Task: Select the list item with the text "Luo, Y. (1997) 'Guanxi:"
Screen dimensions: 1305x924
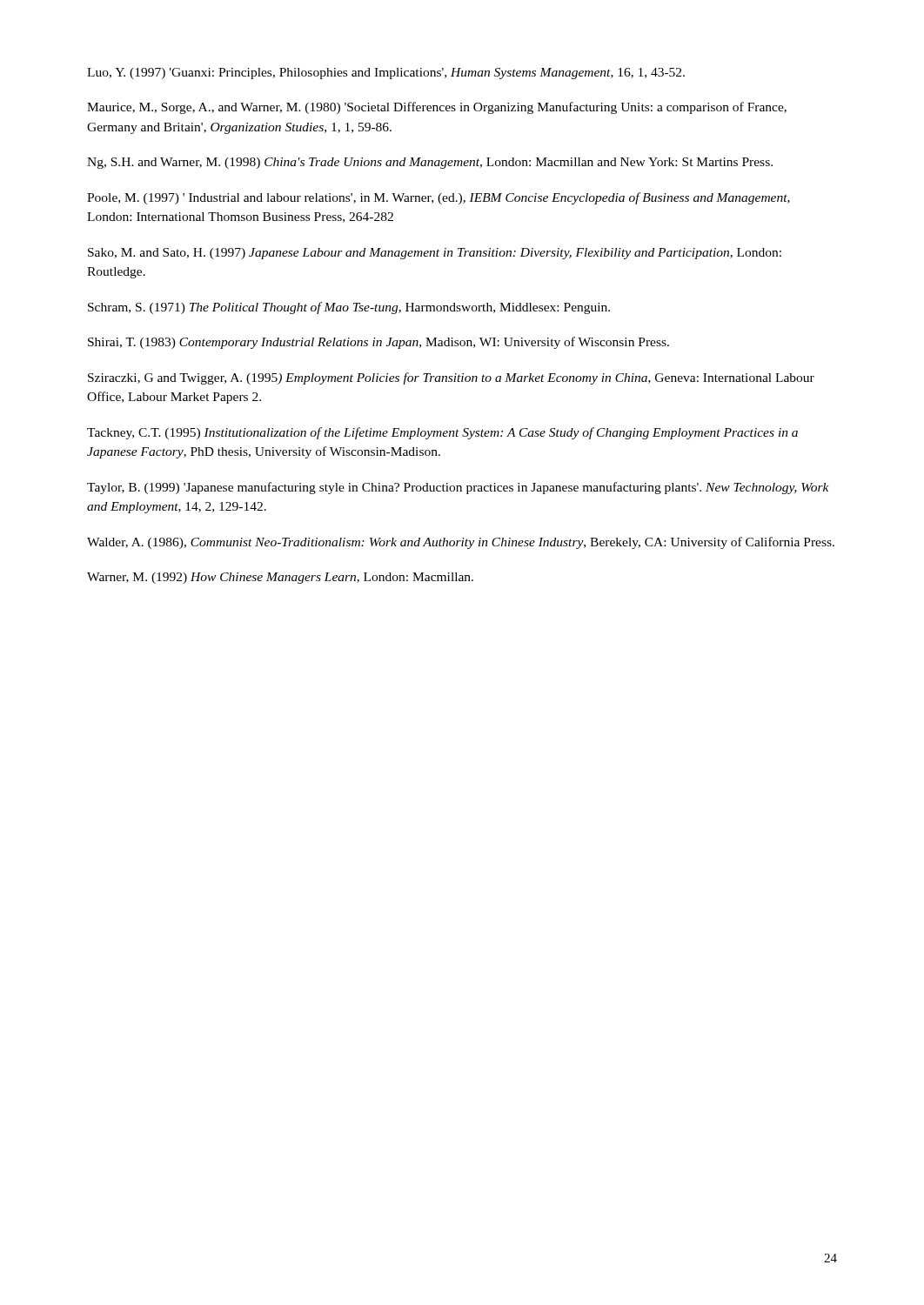Action: (x=386, y=72)
